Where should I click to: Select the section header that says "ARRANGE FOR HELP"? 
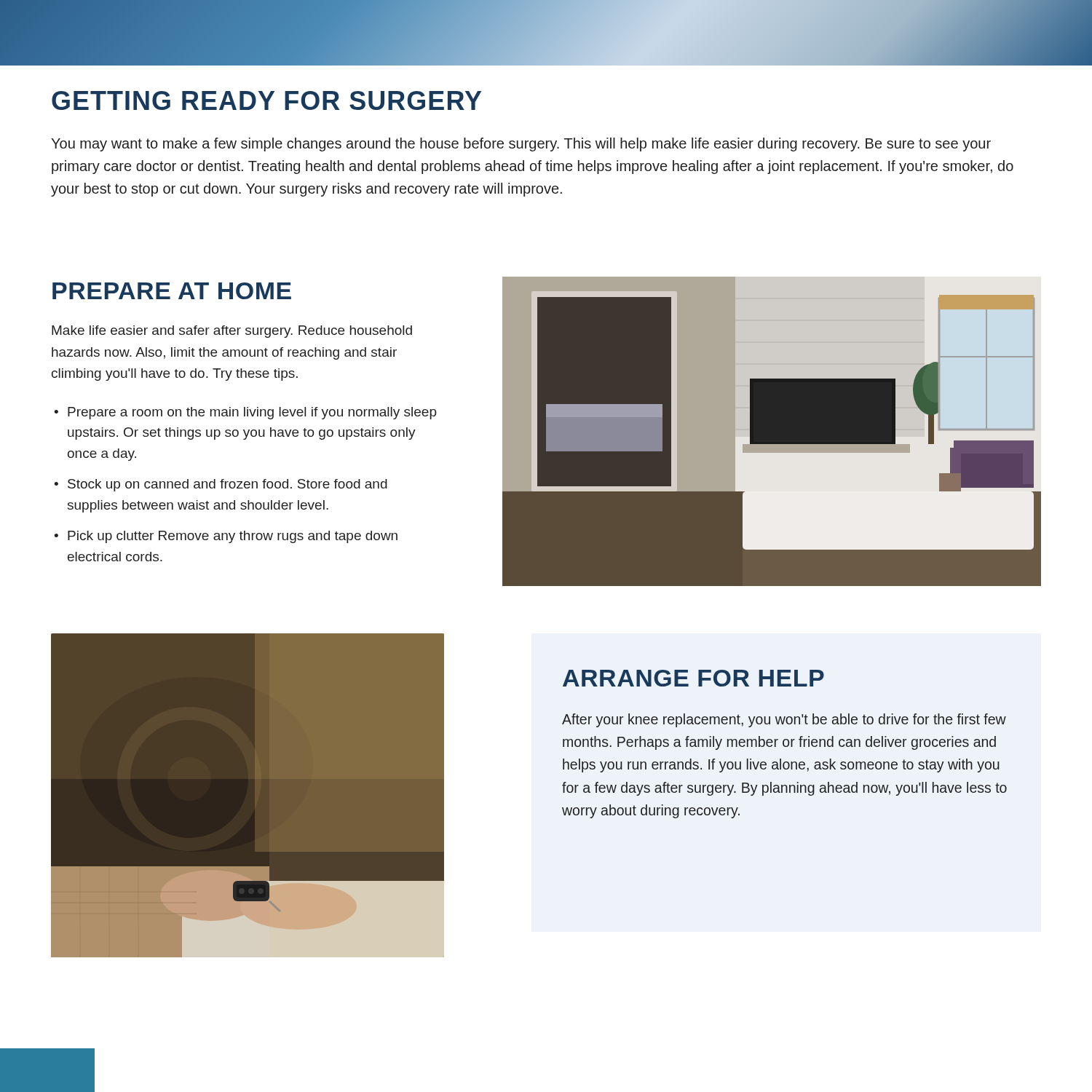[x=786, y=743]
